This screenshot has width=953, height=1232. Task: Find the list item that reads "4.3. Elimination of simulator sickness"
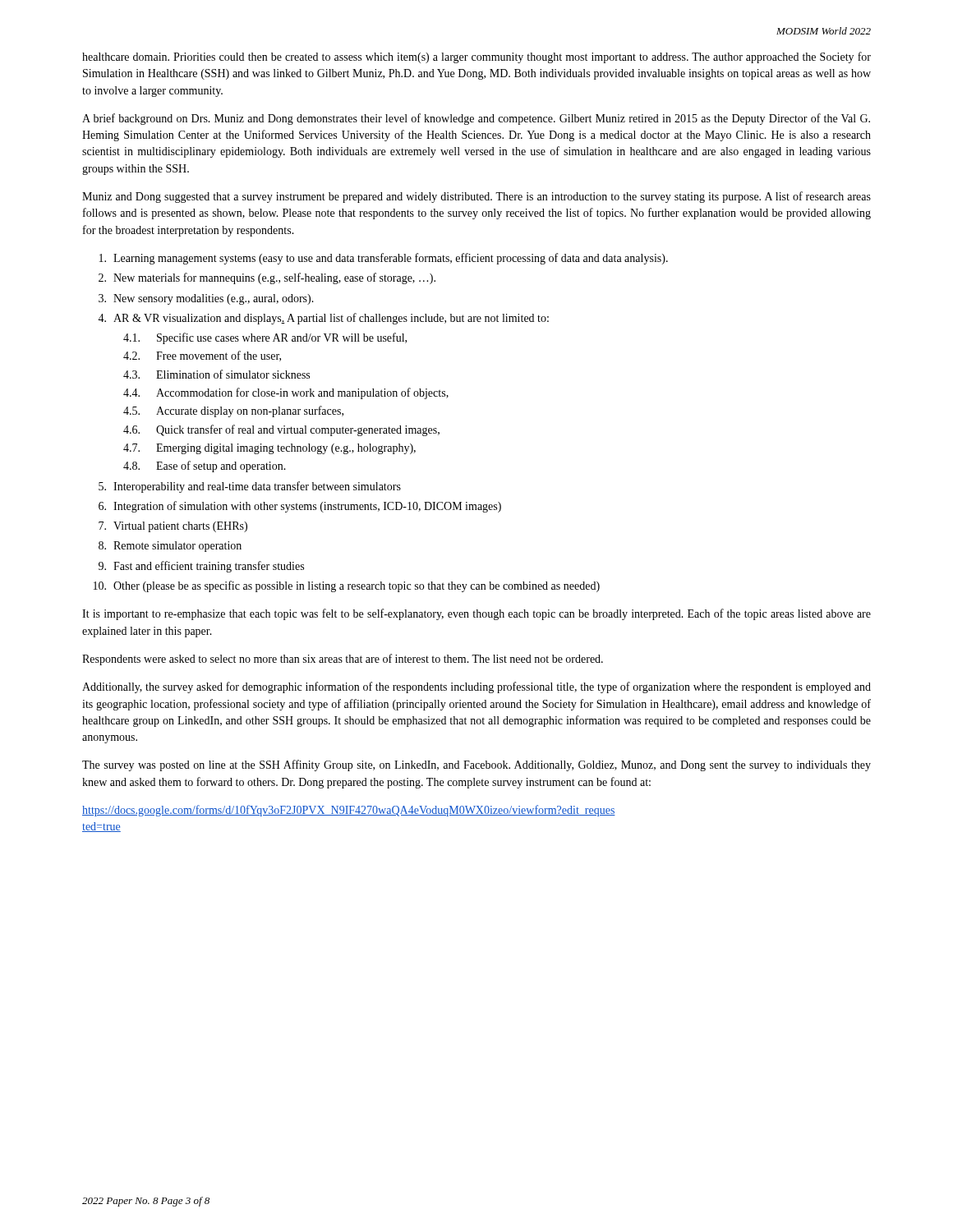pyautogui.click(x=217, y=375)
